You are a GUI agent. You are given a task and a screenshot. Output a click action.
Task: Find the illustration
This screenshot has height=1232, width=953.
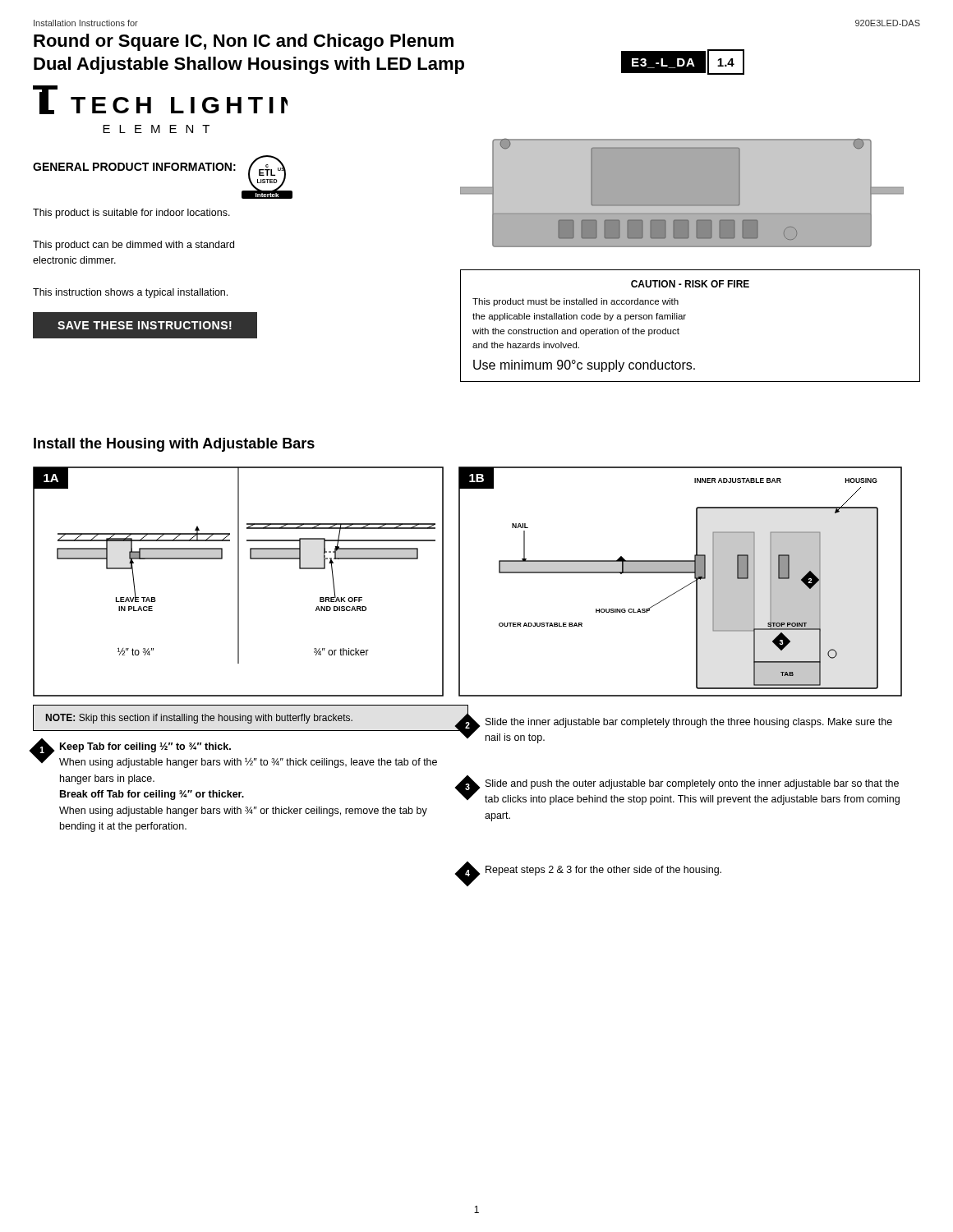(267, 178)
